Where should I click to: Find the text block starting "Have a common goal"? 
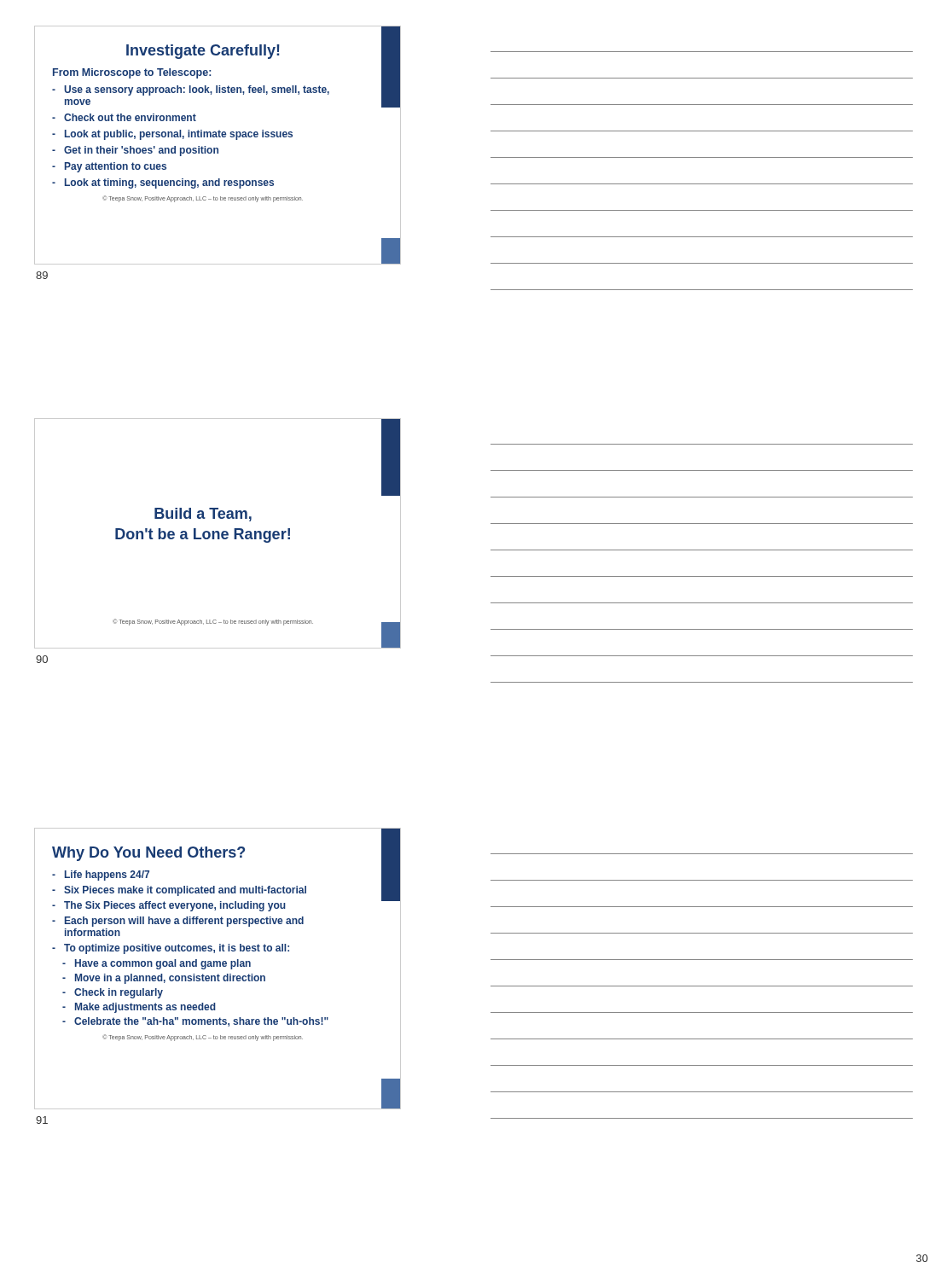pos(157,963)
